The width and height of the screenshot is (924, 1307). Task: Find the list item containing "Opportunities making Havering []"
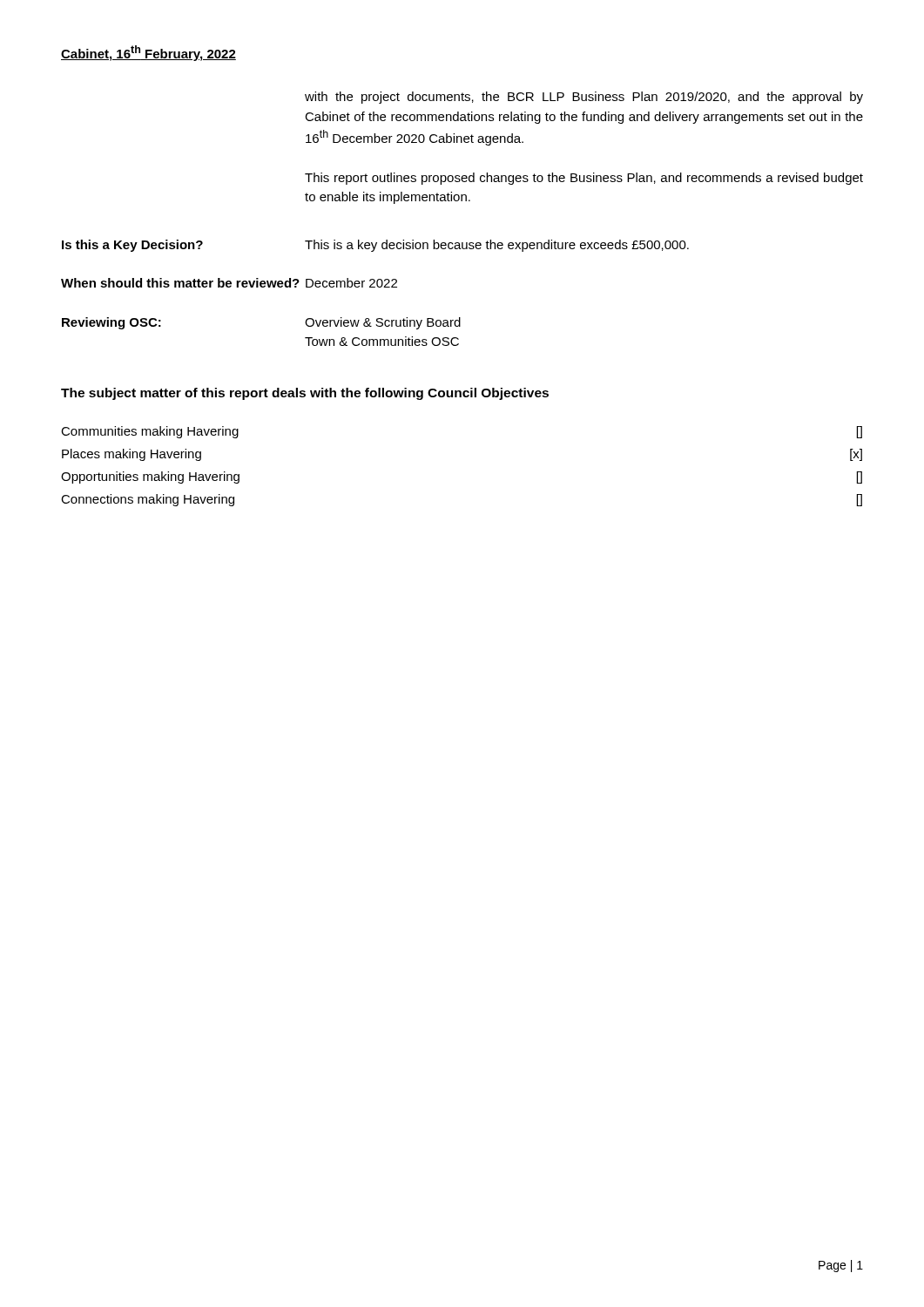click(148, 477)
